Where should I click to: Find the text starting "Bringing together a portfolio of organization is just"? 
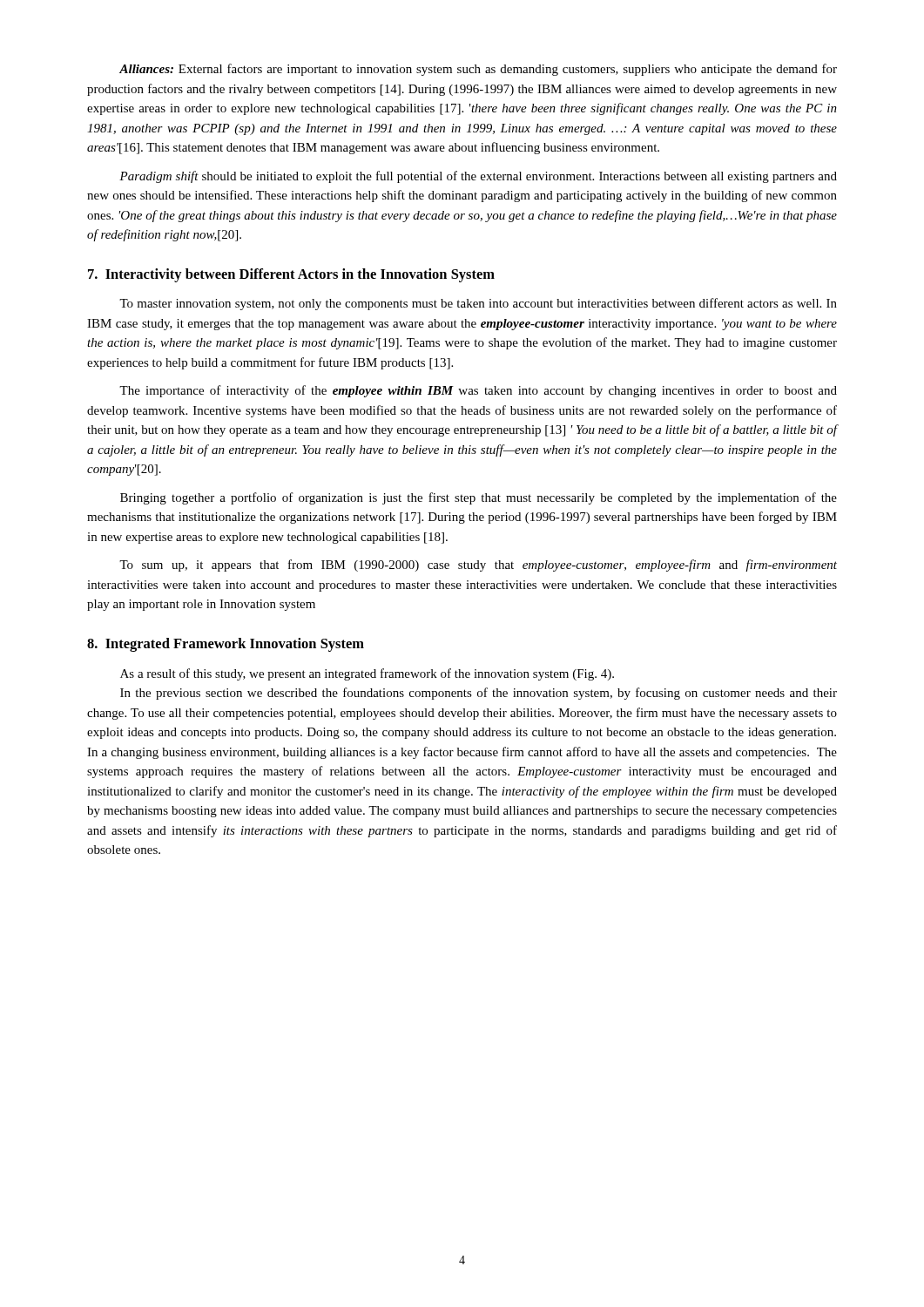point(462,517)
